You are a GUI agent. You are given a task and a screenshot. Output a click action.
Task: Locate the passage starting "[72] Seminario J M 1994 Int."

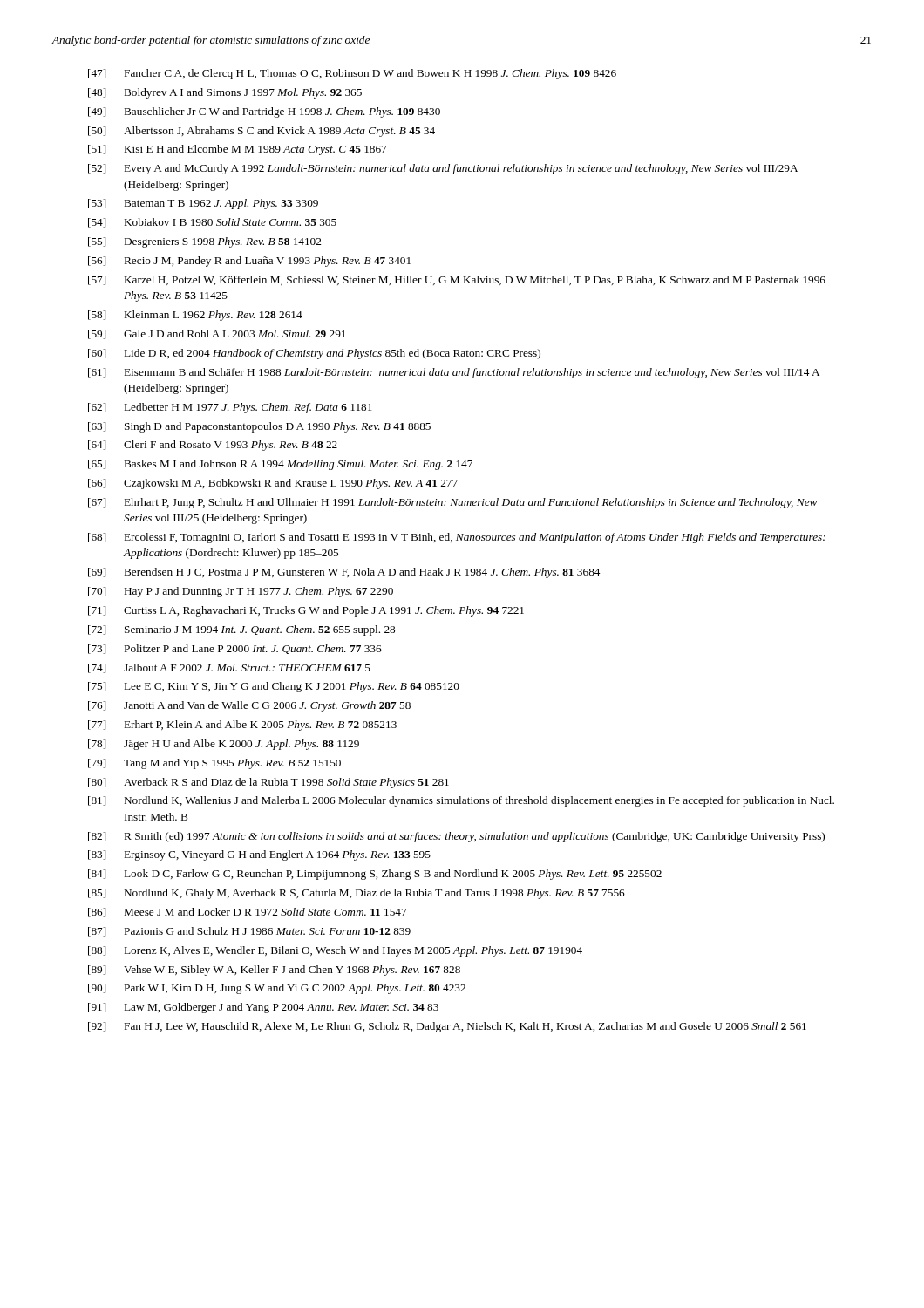pyautogui.click(x=241, y=630)
